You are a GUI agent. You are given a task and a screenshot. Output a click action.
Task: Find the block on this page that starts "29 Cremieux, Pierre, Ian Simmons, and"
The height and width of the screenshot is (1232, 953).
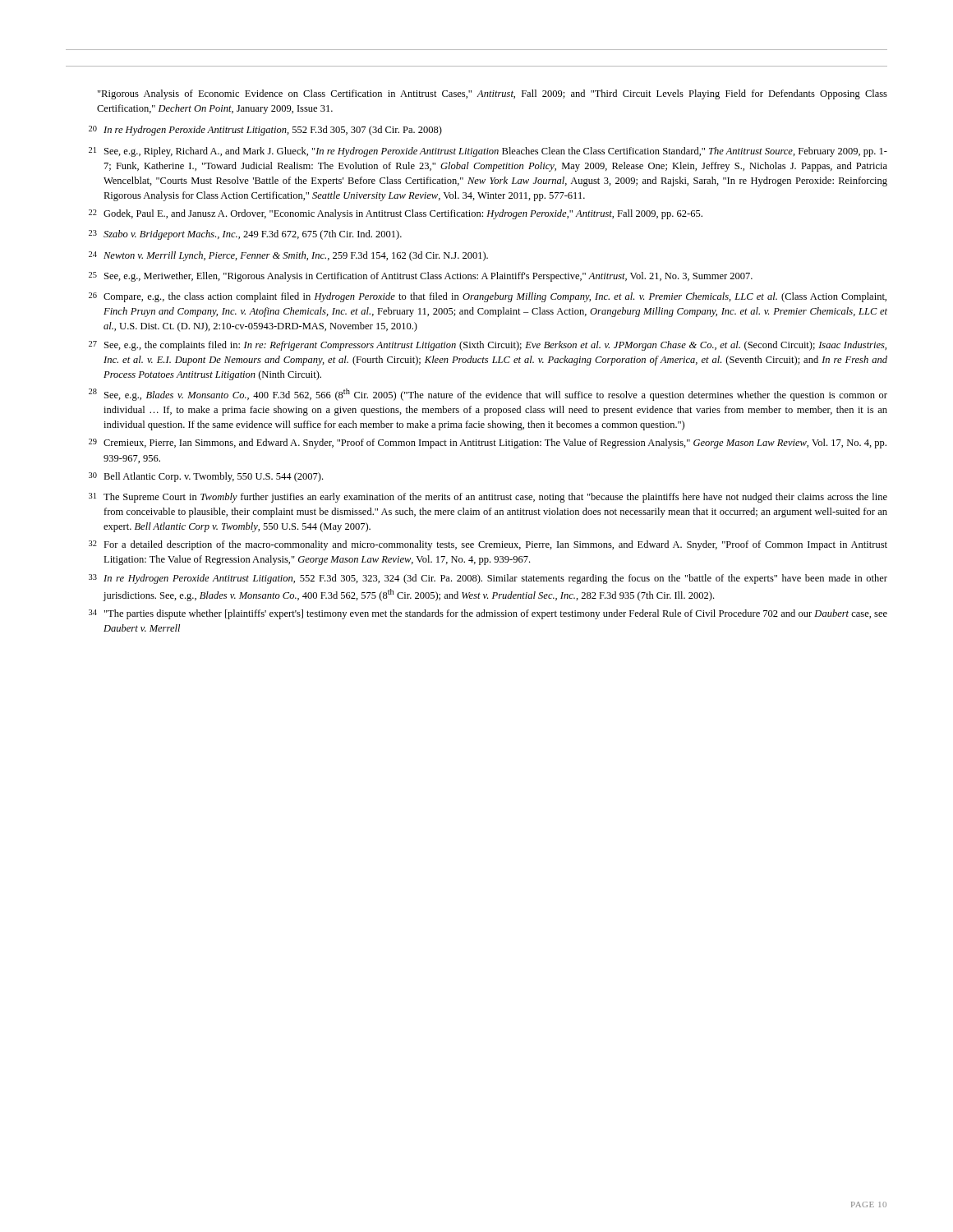point(476,451)
